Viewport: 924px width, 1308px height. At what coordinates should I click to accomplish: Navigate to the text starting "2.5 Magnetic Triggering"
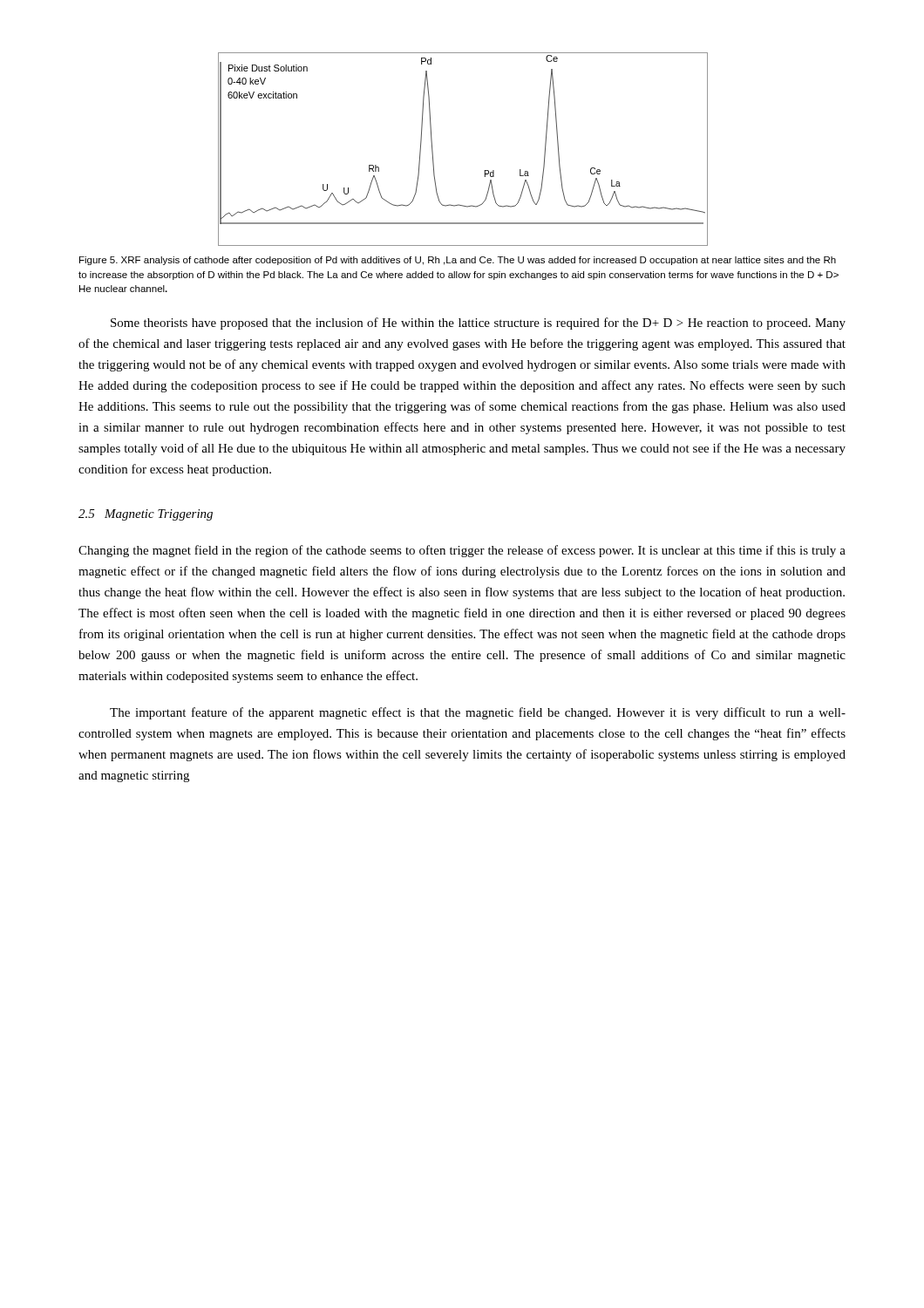[x=146, y=515]
